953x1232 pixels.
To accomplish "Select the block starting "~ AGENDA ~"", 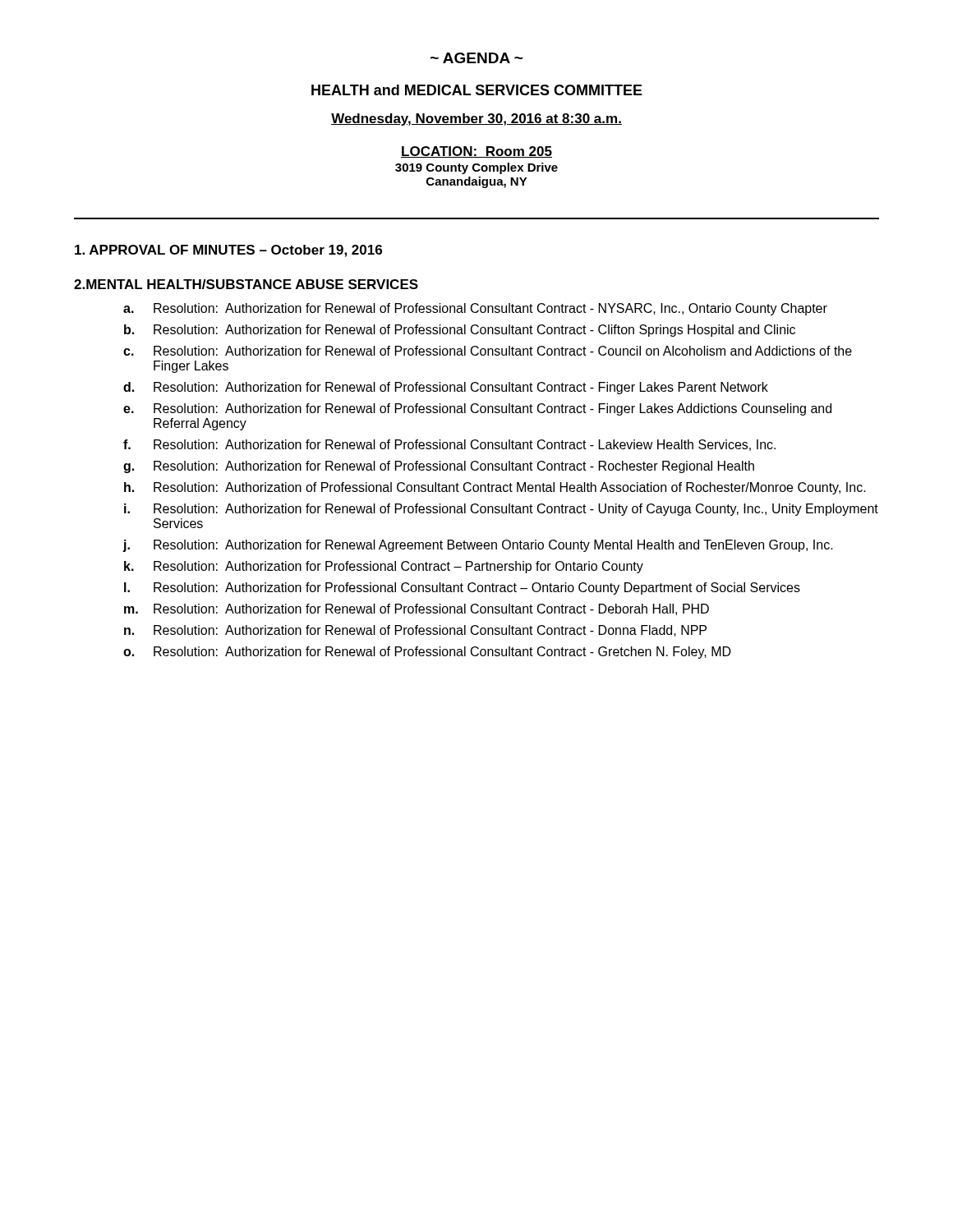I will pos(476,58).
